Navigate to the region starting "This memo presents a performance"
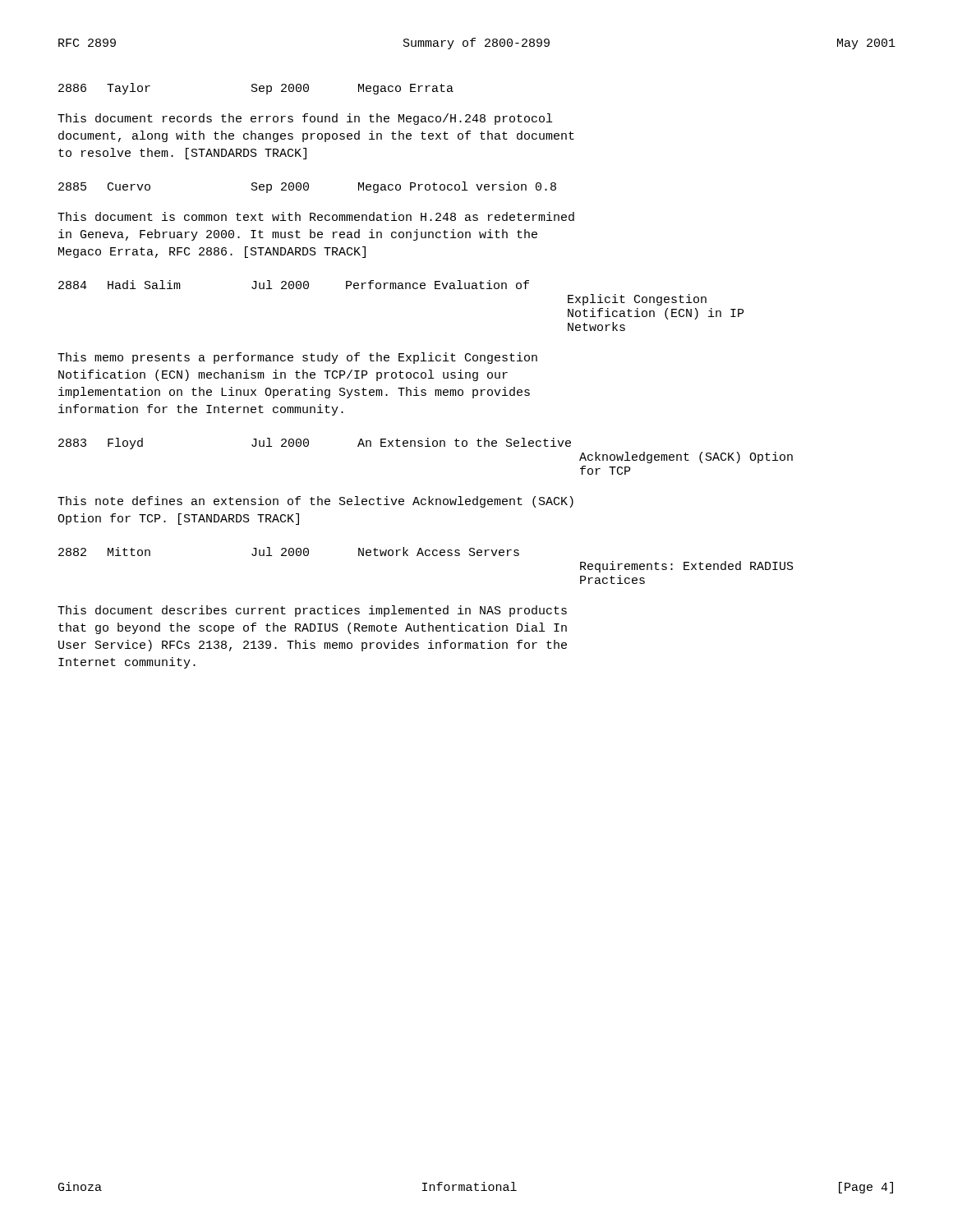Image resolution: width=953 pixels, height=1232 pixels. click(298, 384)
